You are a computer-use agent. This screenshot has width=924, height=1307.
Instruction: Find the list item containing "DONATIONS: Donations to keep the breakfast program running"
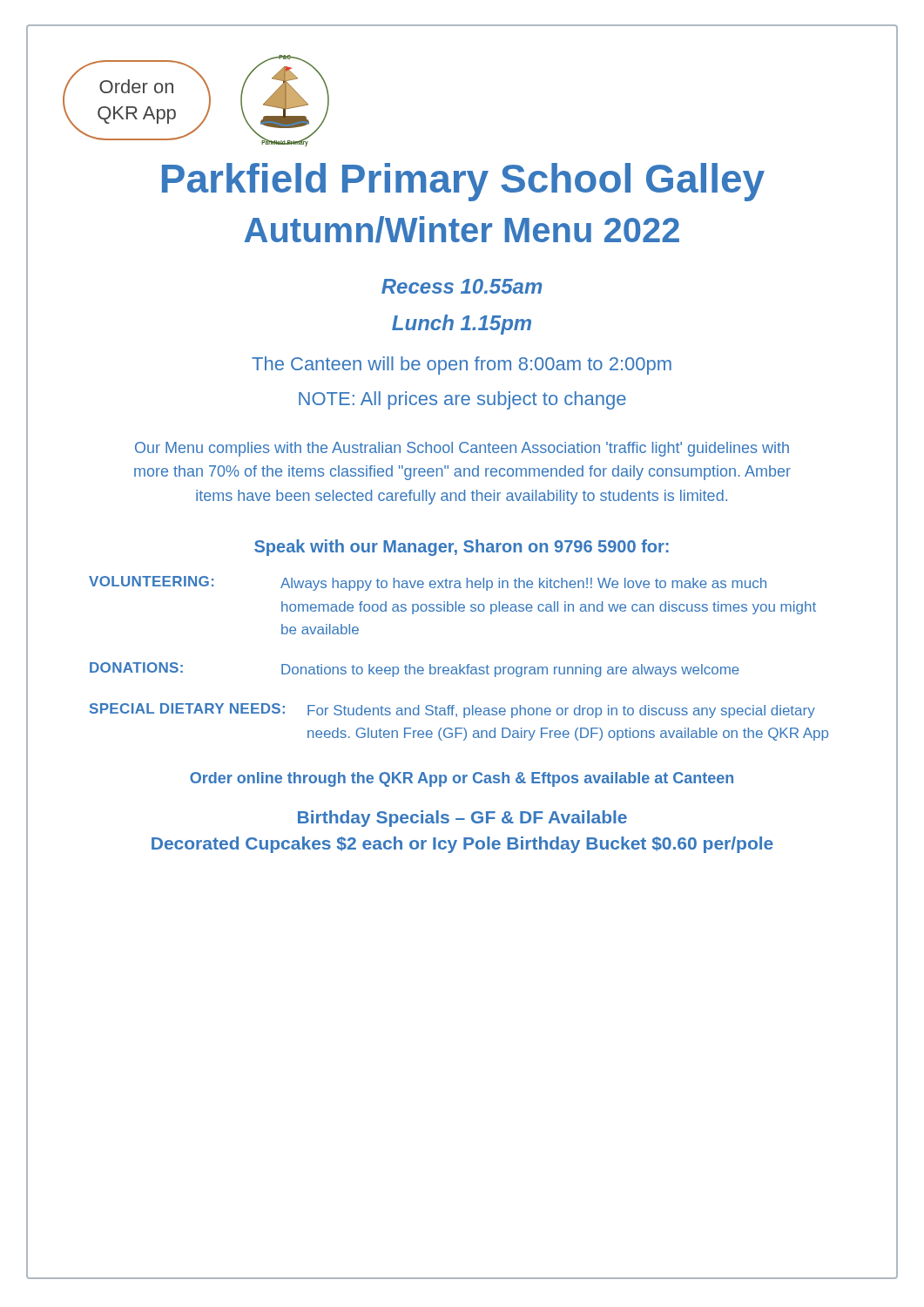462,670
